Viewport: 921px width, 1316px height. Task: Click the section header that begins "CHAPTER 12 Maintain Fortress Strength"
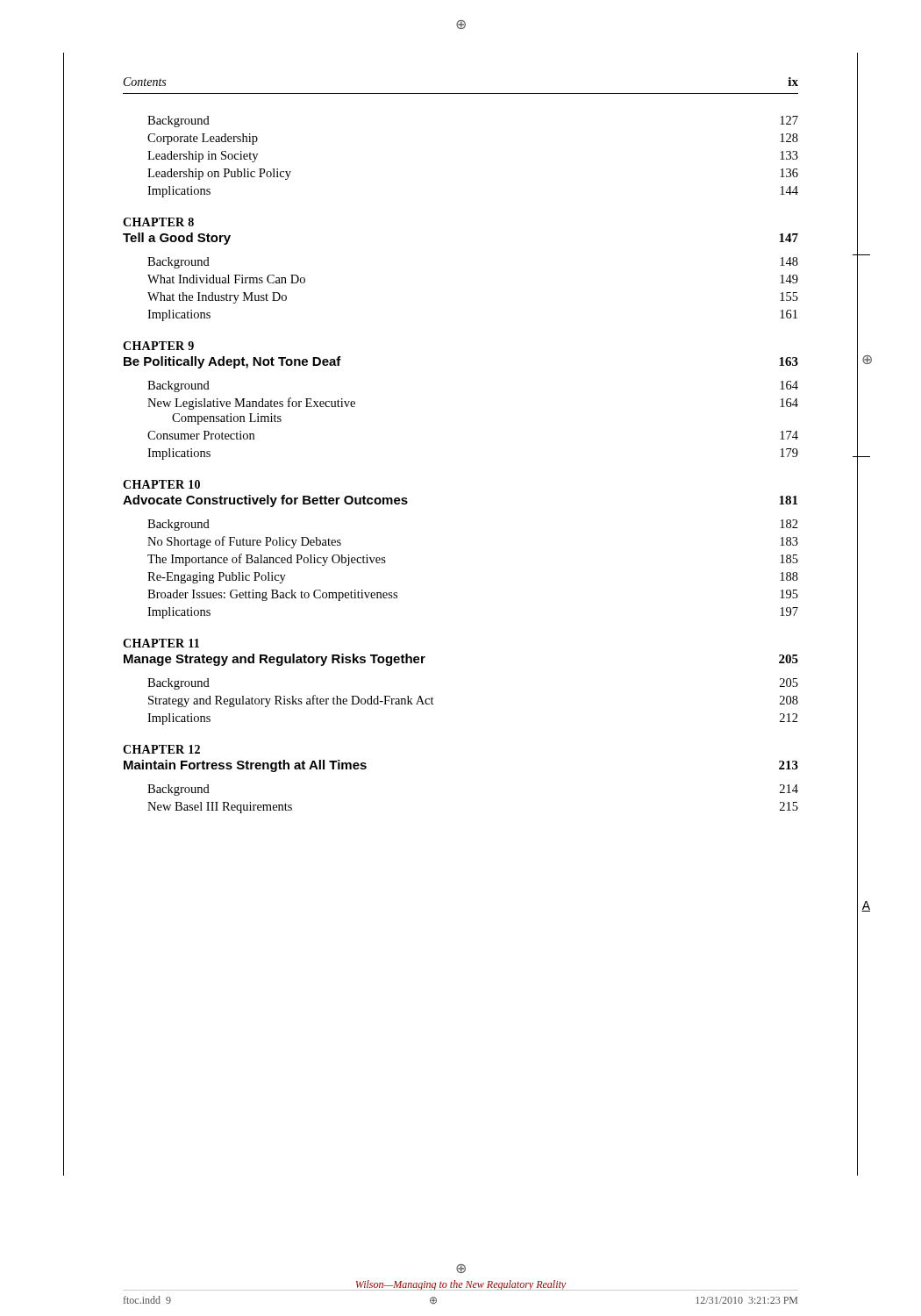[161, 749]
